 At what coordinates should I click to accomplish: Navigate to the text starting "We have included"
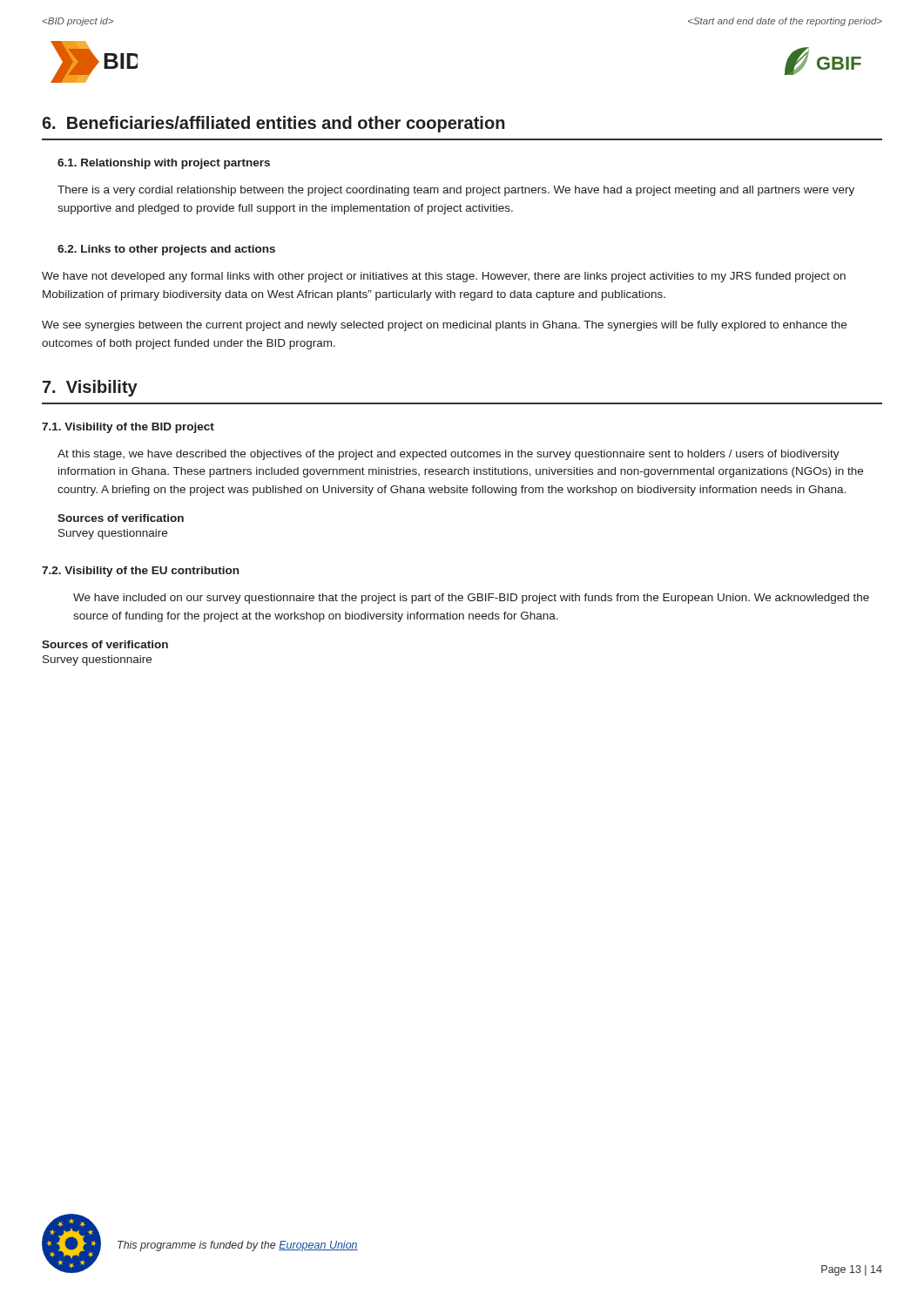462,608
